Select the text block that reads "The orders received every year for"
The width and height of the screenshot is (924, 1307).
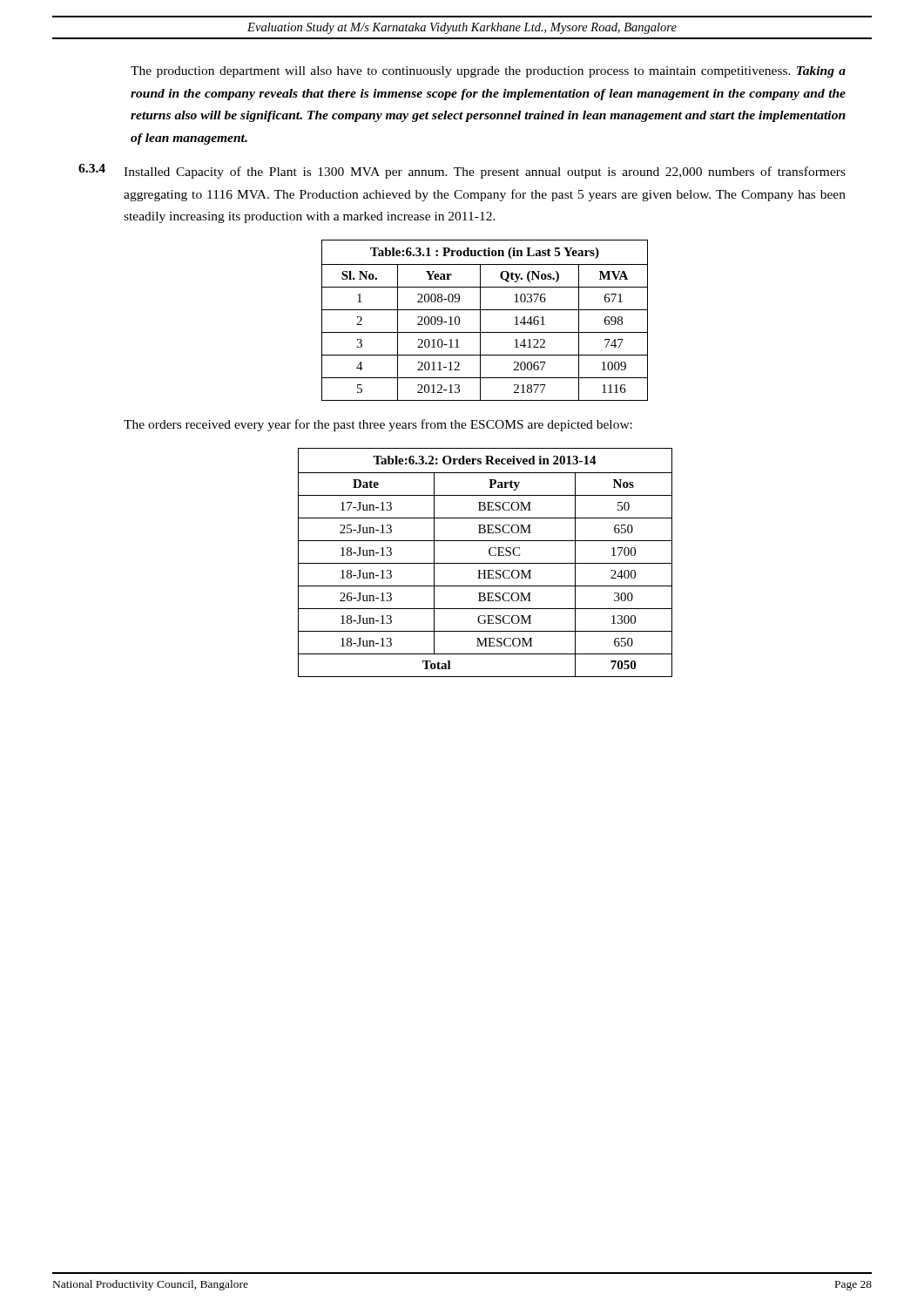378,424
